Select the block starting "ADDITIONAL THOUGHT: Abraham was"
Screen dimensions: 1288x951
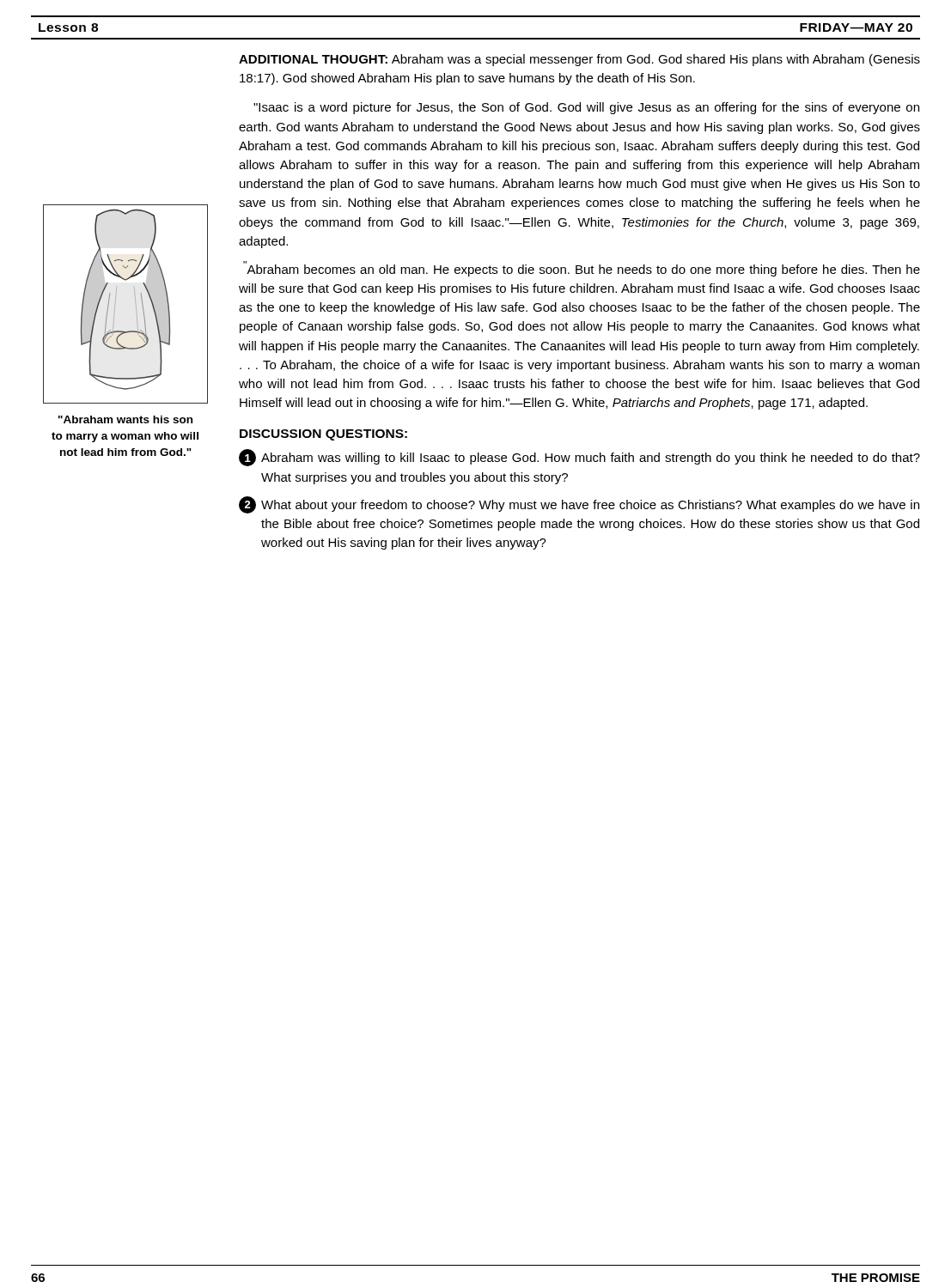point(579,68)
